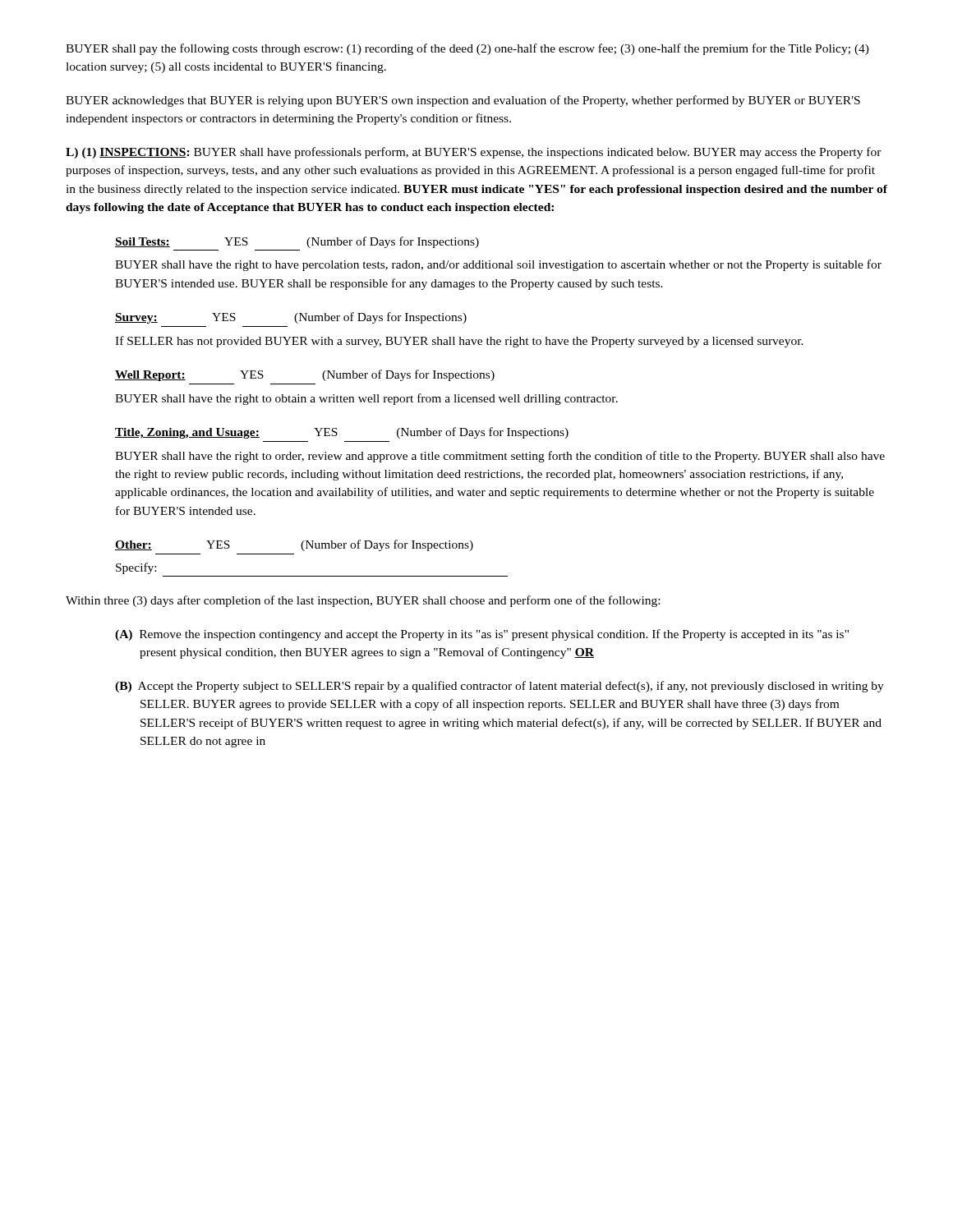
Task: Select the text block that says "Survey: YES (Number of Days for Inspections) If"
Action: click(501, 329)
